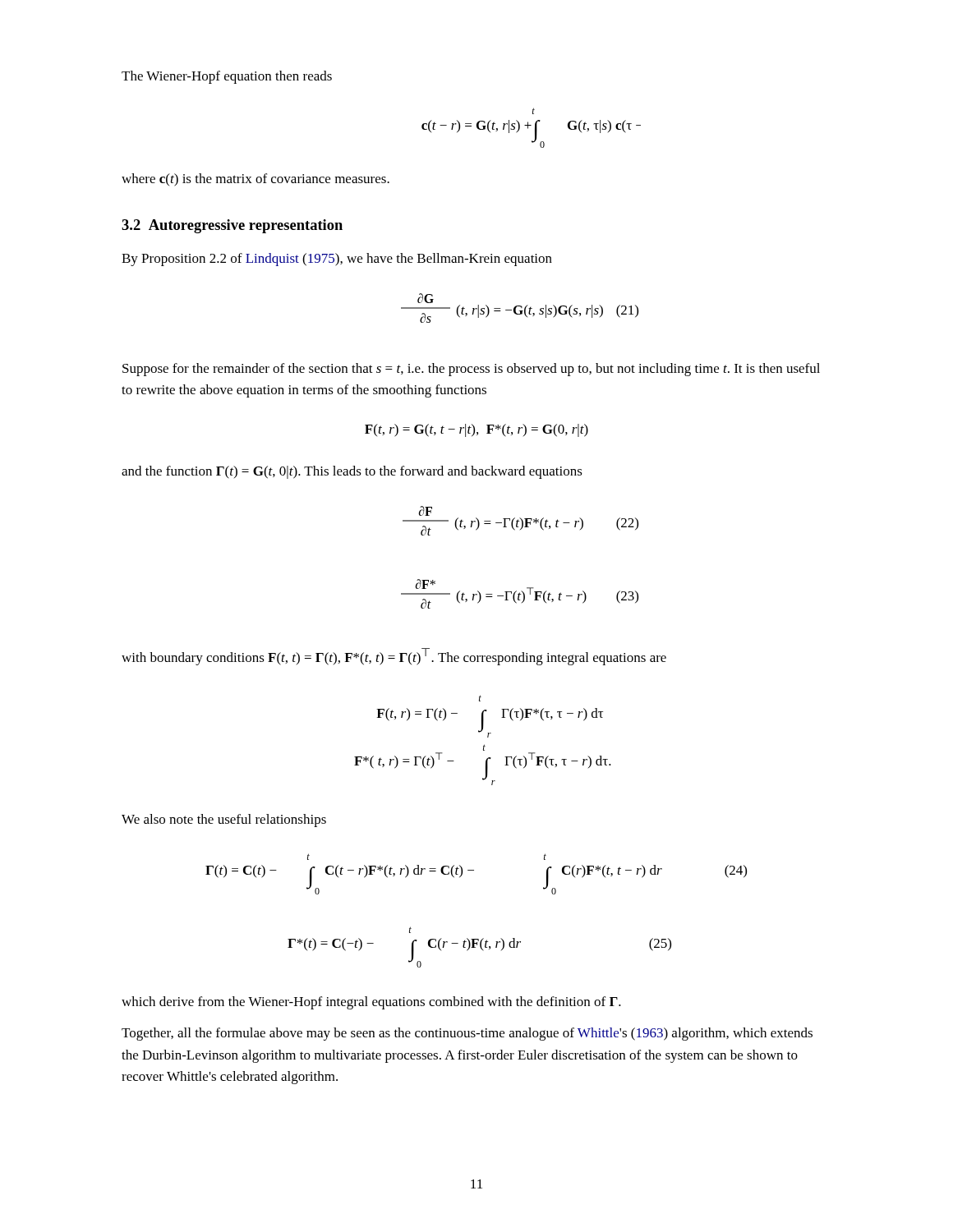Point to the block beginning "where c(t) is the matrix"
The height and width of the screenshot is (1232, 953).
tap(256, 180)
